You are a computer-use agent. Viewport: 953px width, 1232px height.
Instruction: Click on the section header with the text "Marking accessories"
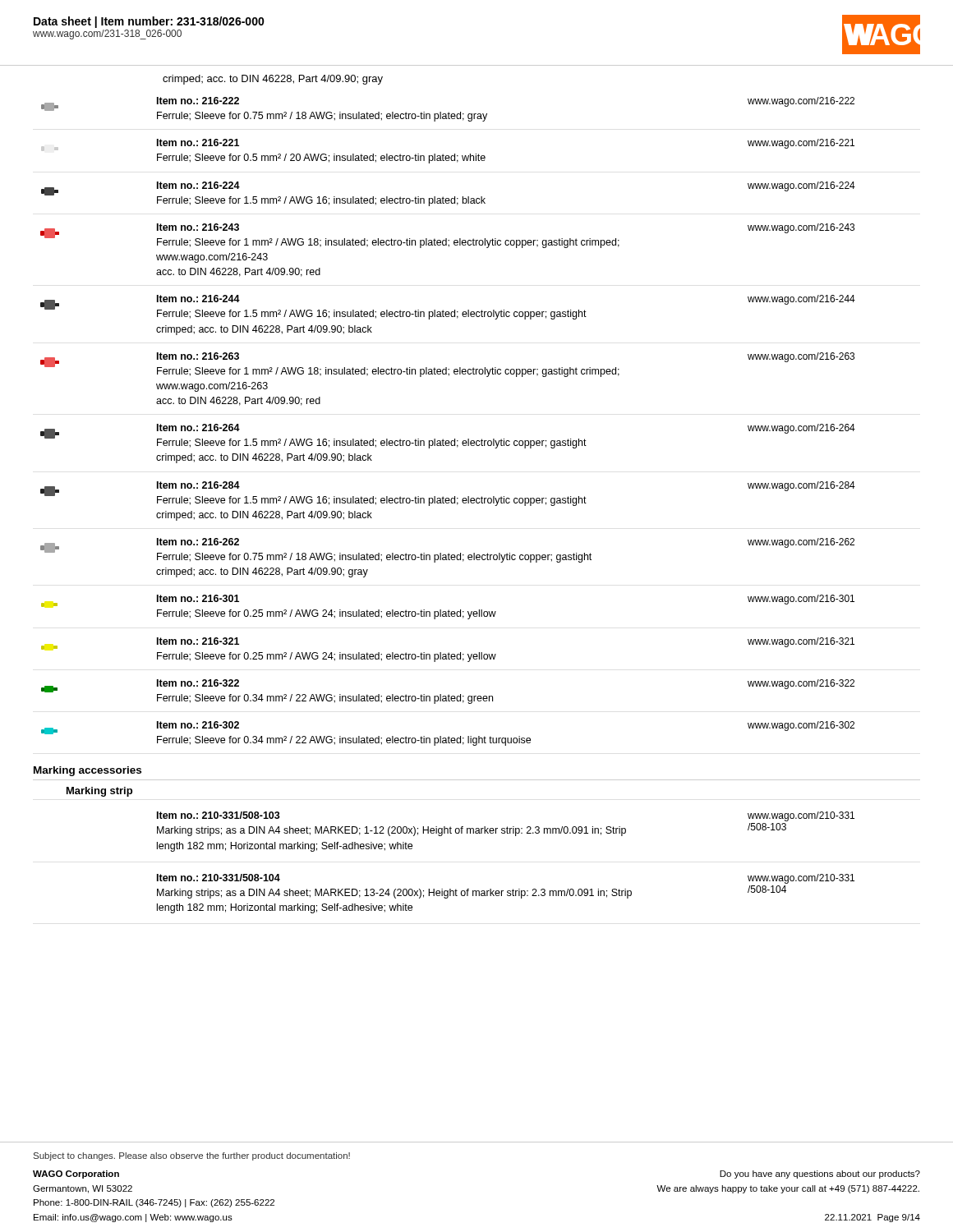(x=87, y=770)
